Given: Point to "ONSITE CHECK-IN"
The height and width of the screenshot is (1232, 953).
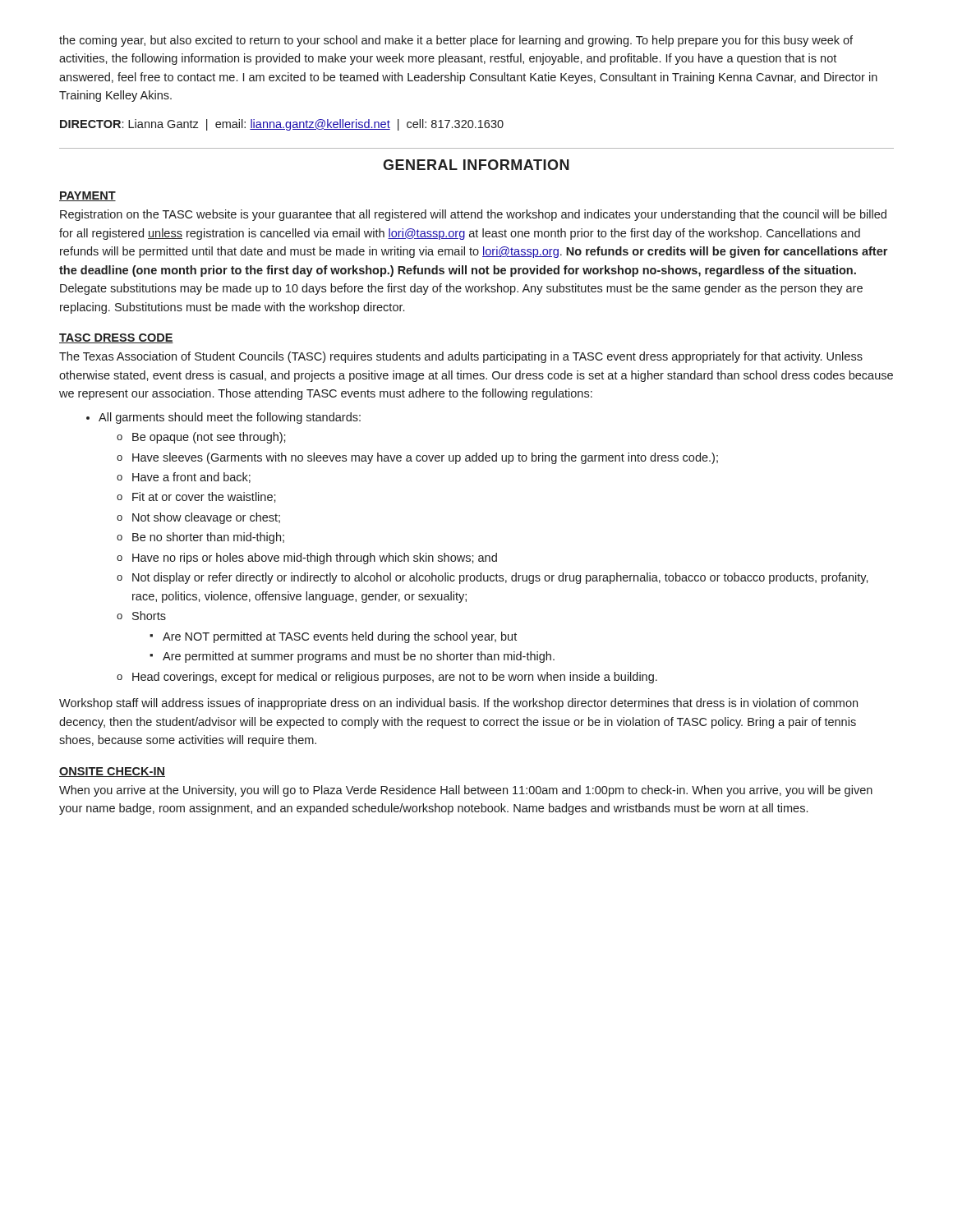Looking at the screenshot, I should (x=112, y=772).
